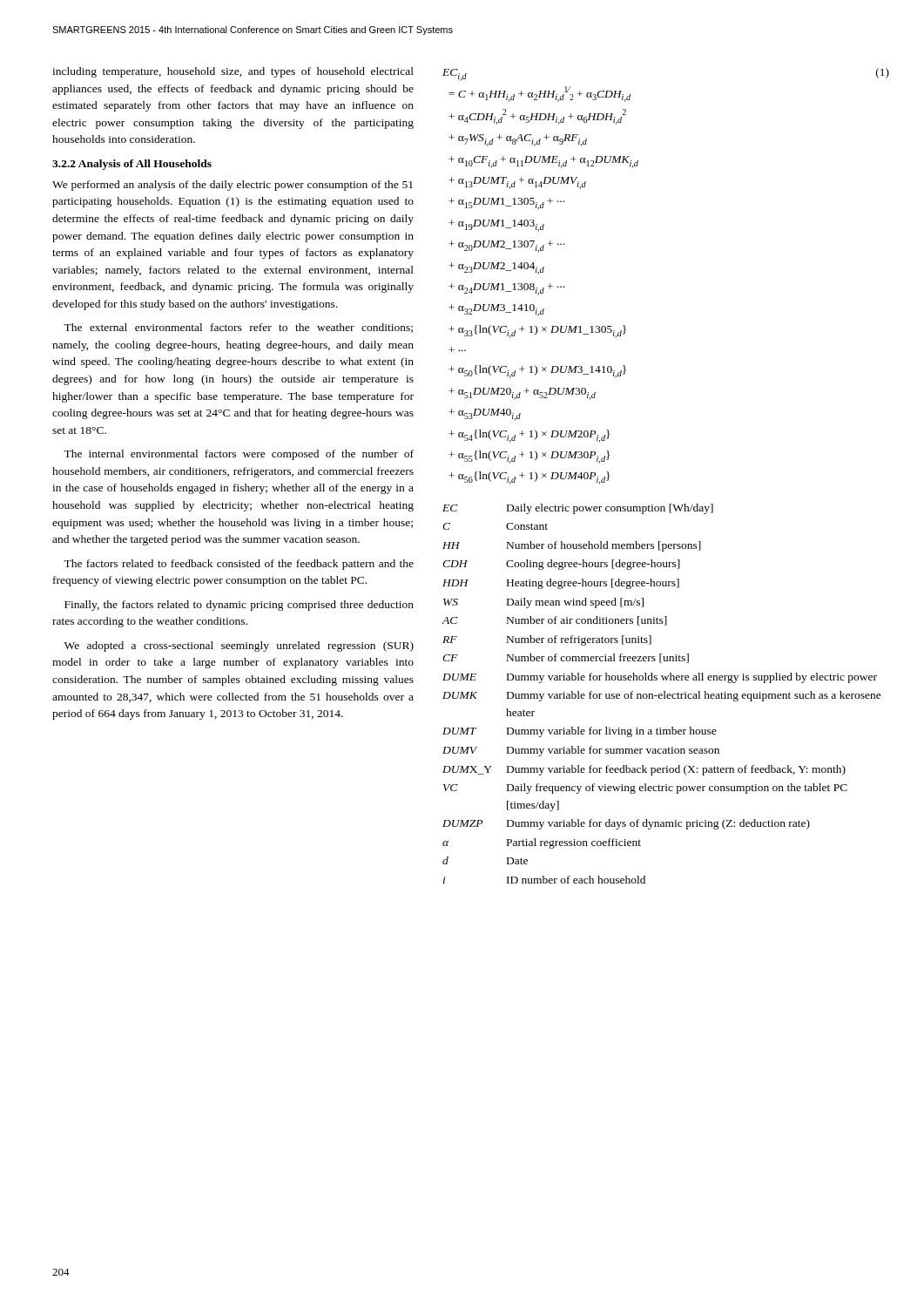Select the text block that says "including temperature, household size, and"

[x=233, y=105]
